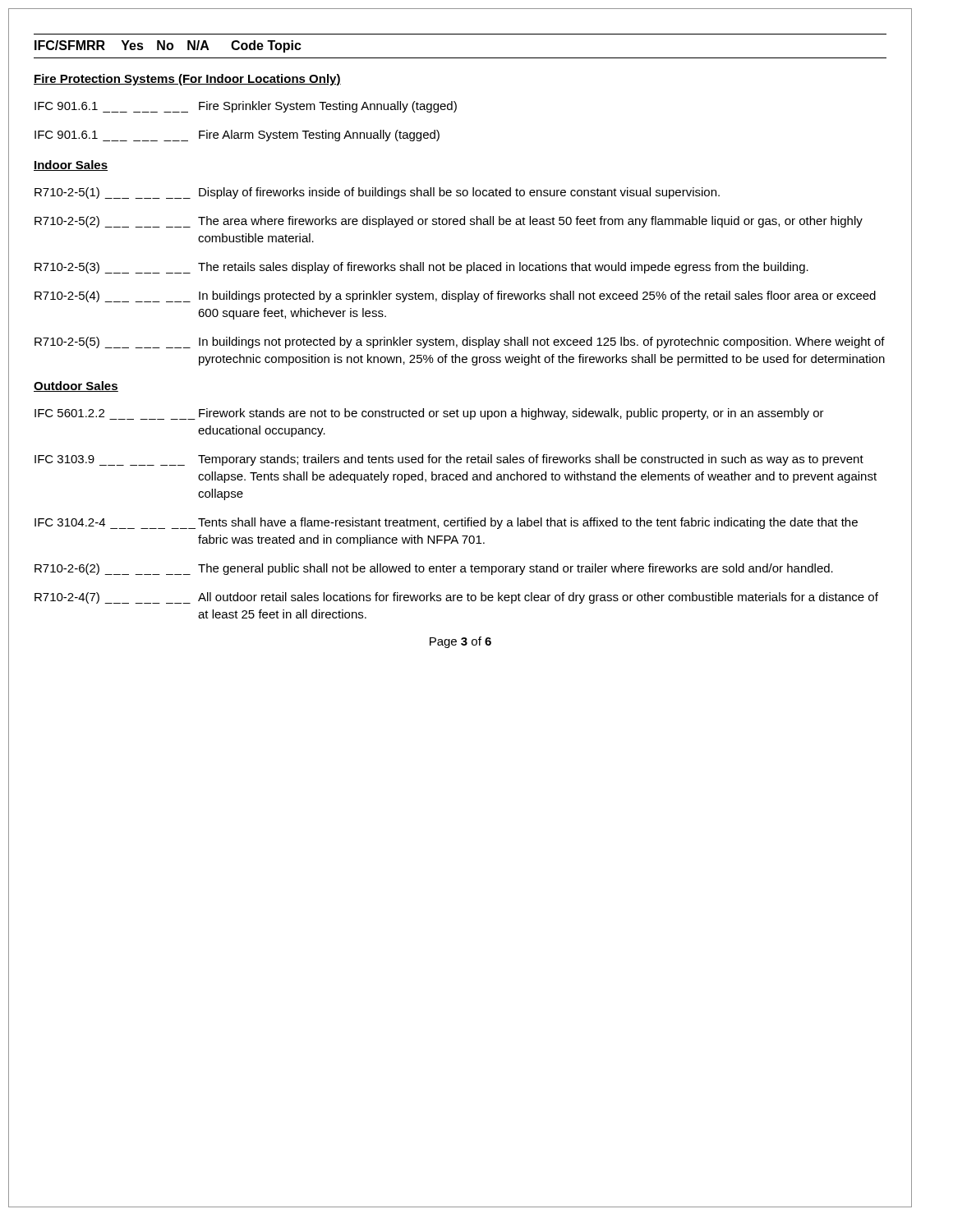Find the text starting "R710-2-5(1) ___ ___"
The image size is (953, 1232).
coord(460,192)
